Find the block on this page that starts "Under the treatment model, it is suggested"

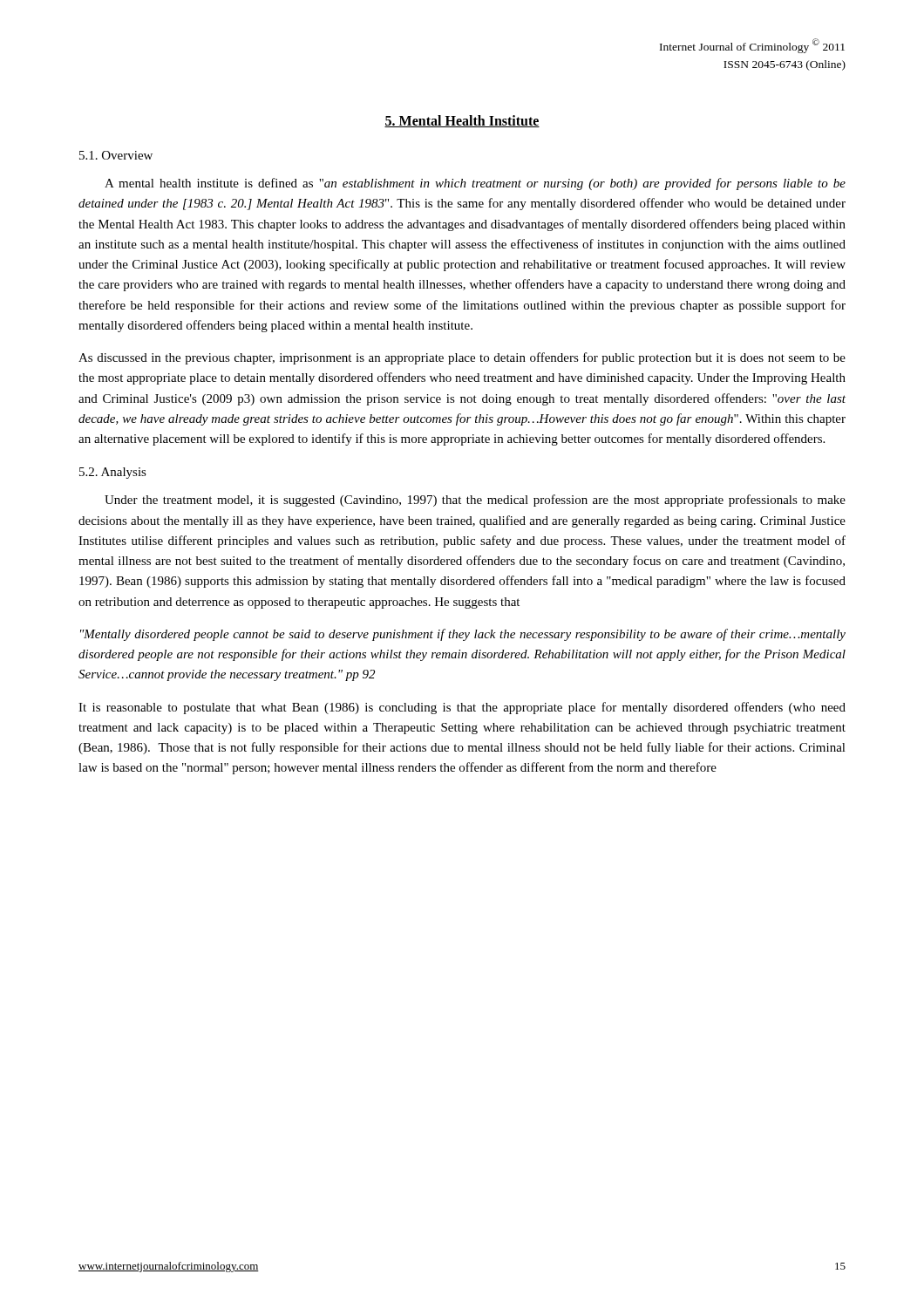[x=462, y=551]
